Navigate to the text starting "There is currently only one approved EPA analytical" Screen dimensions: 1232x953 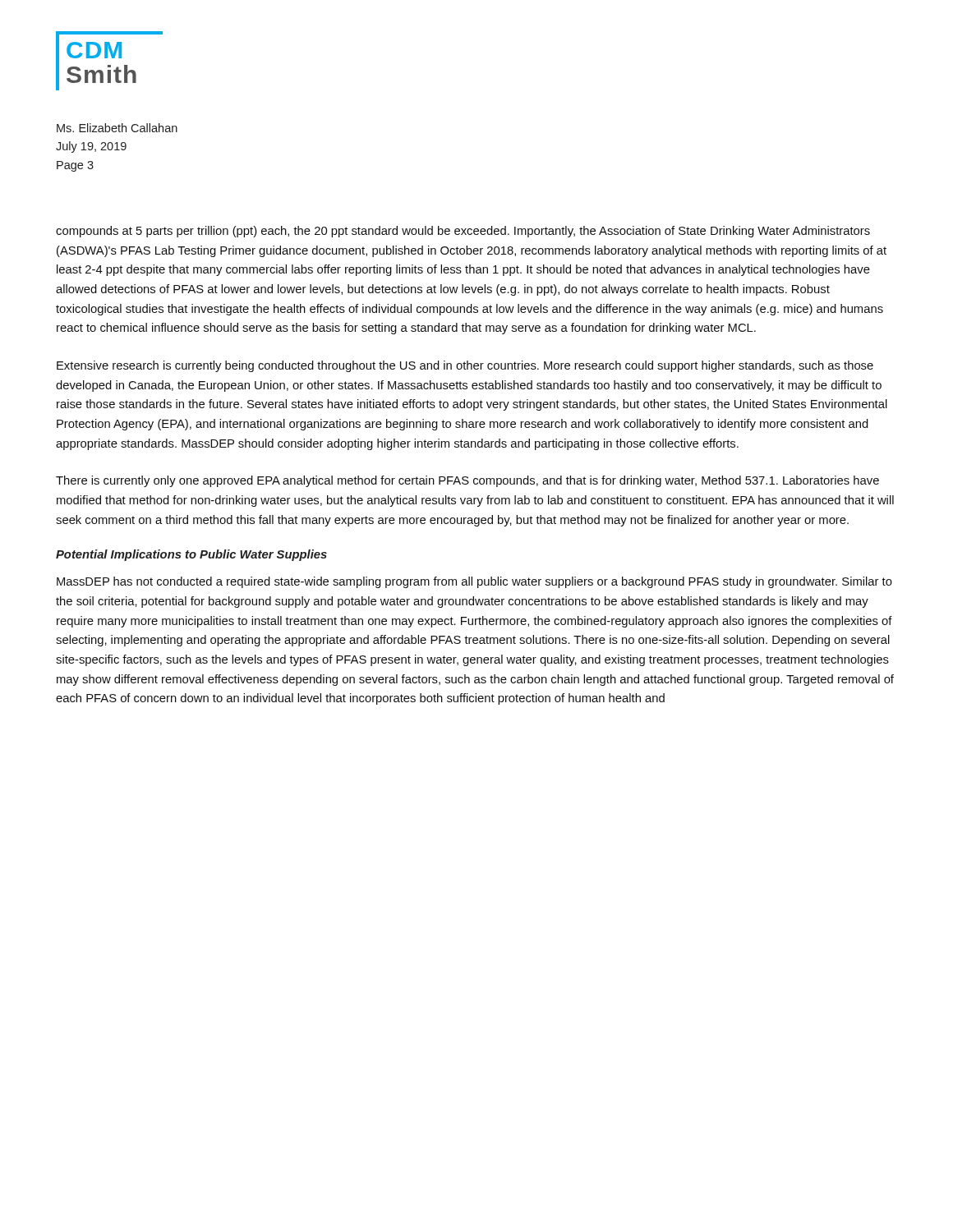(475, 500)
